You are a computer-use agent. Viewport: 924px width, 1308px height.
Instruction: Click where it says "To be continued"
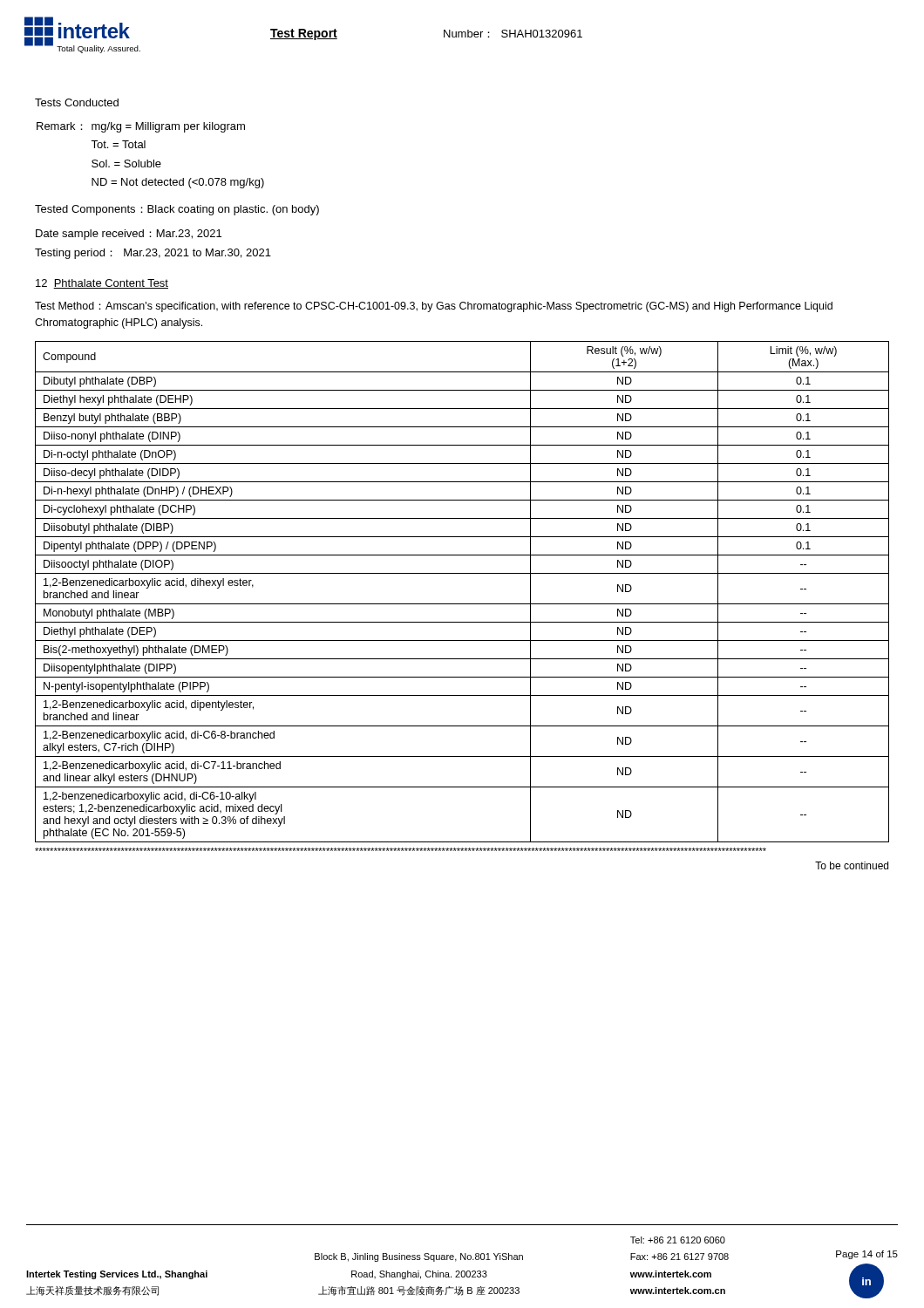point(852,866)
